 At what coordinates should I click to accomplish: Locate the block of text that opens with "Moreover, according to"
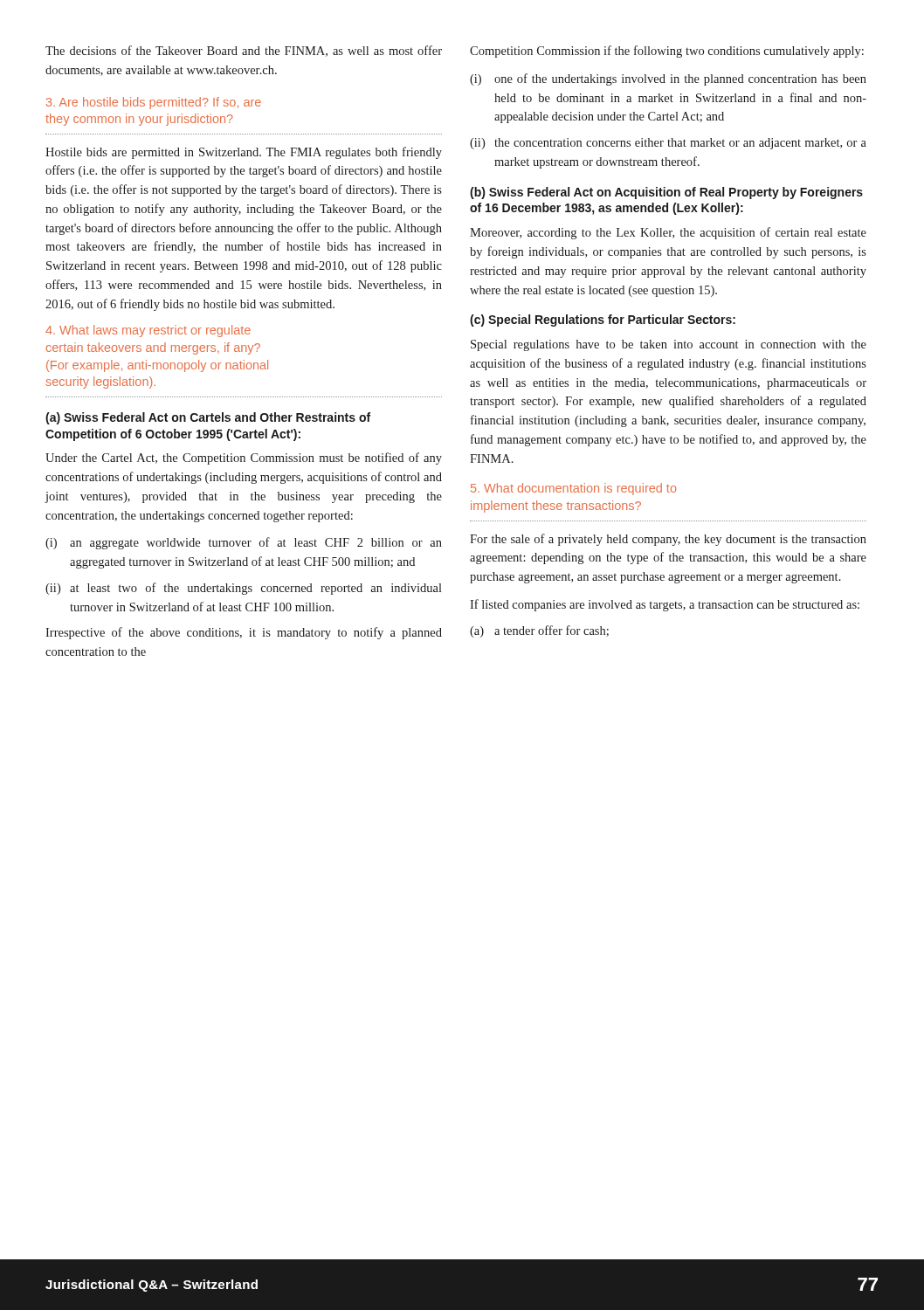click(x=668, y=262)
